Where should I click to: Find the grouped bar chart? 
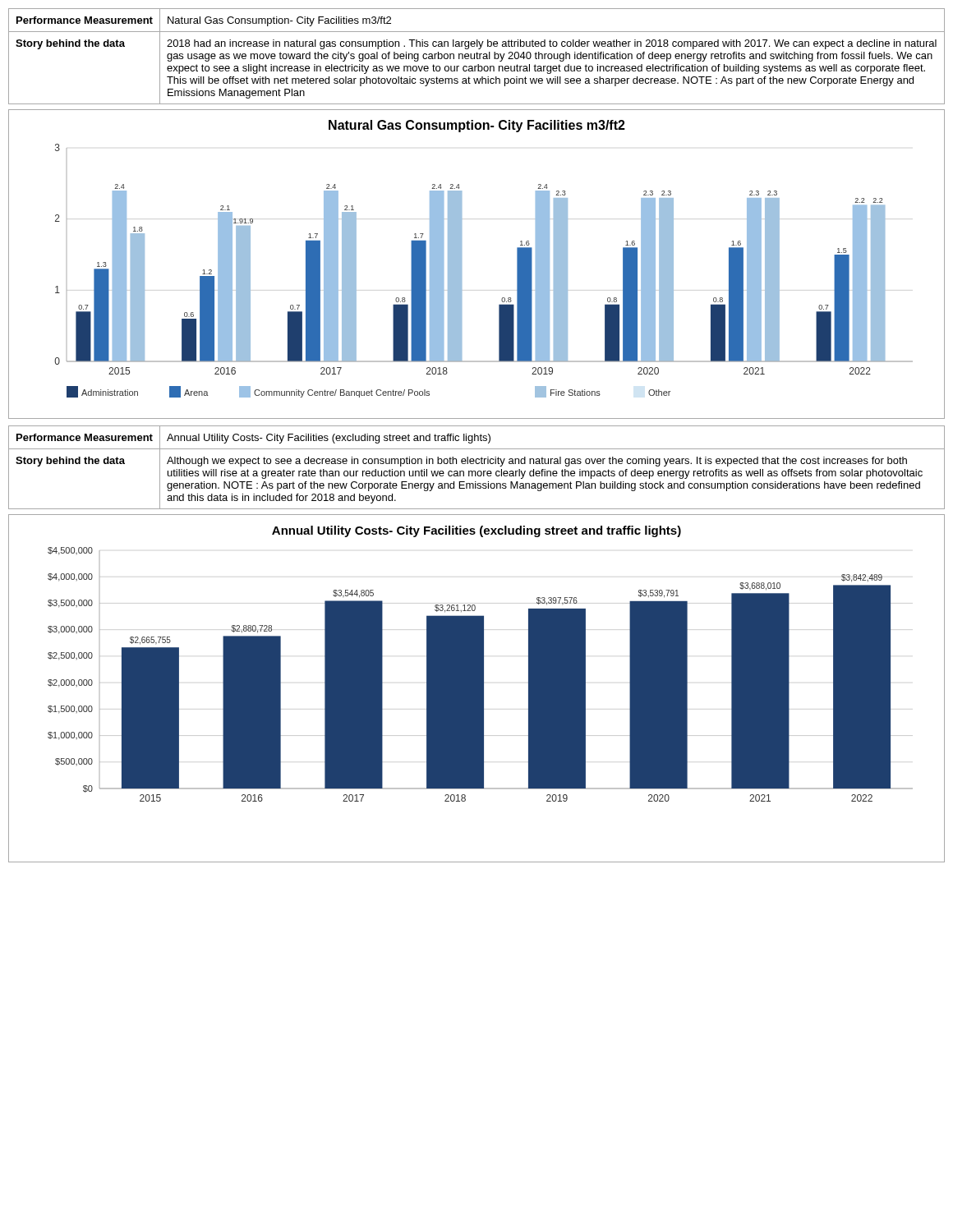476,276
